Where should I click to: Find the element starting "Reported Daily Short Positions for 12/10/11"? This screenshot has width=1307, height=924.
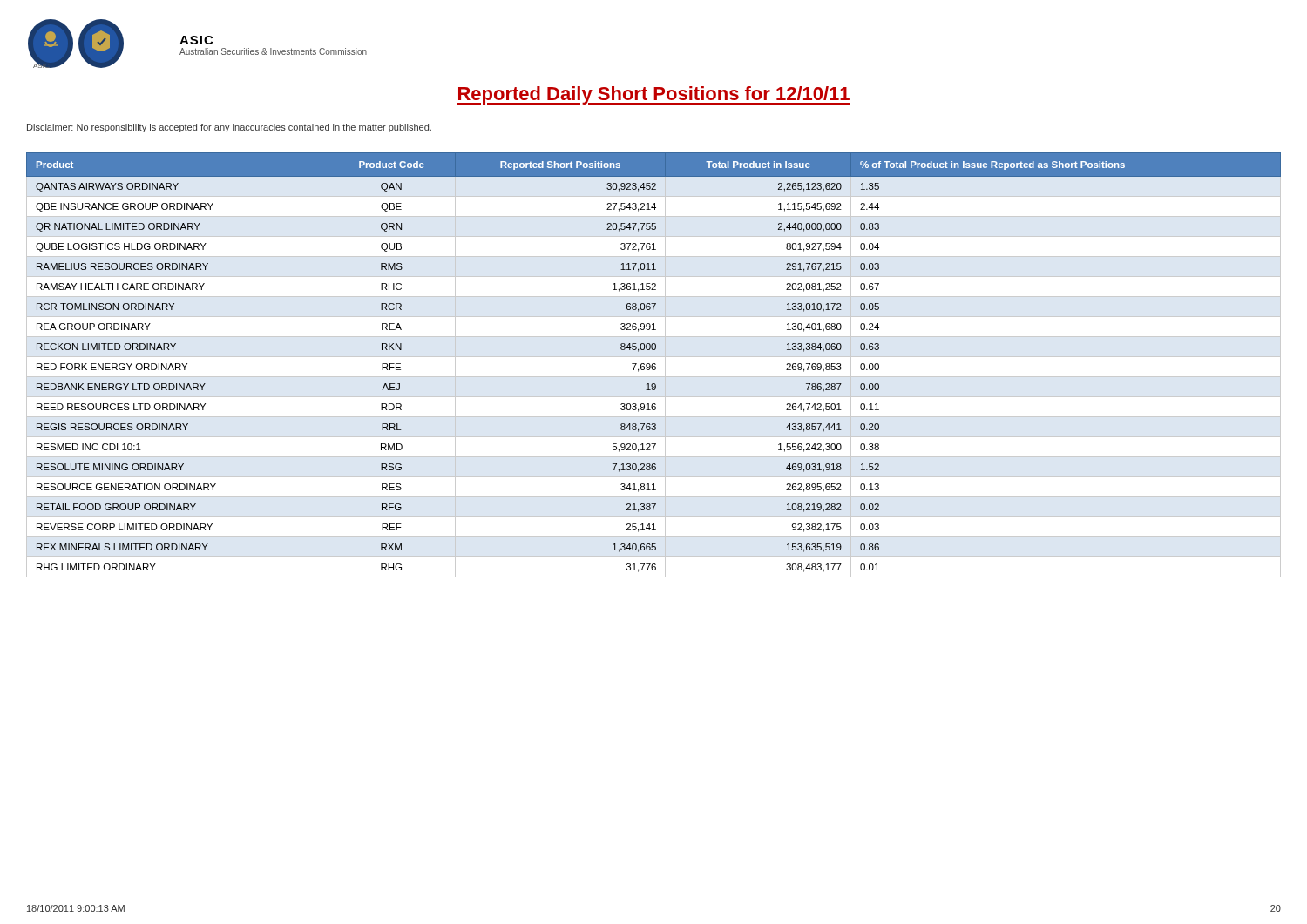654,94
